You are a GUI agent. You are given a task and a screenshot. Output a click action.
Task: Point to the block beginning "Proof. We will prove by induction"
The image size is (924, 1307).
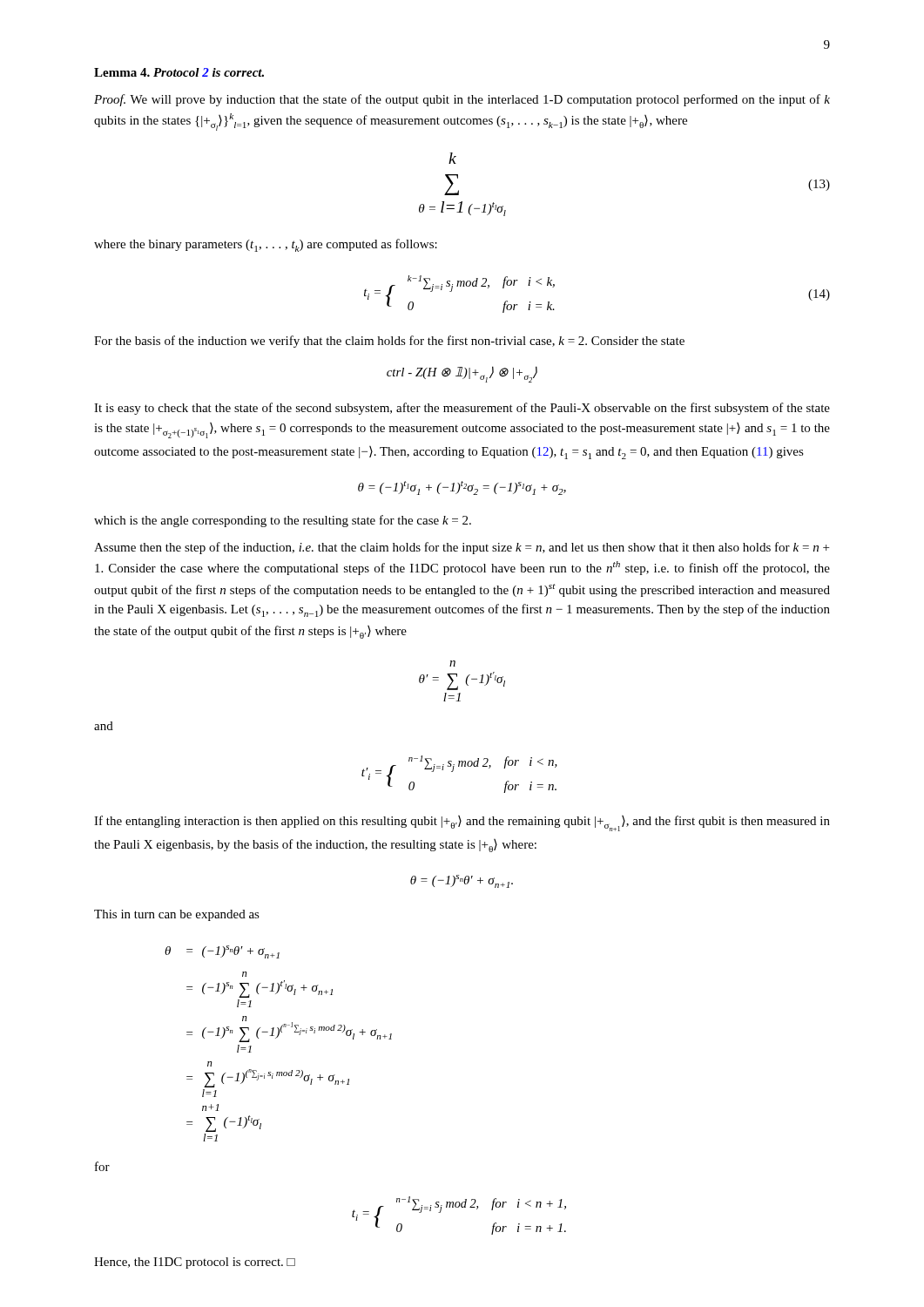pyautogui.click(x=462, y=112)
